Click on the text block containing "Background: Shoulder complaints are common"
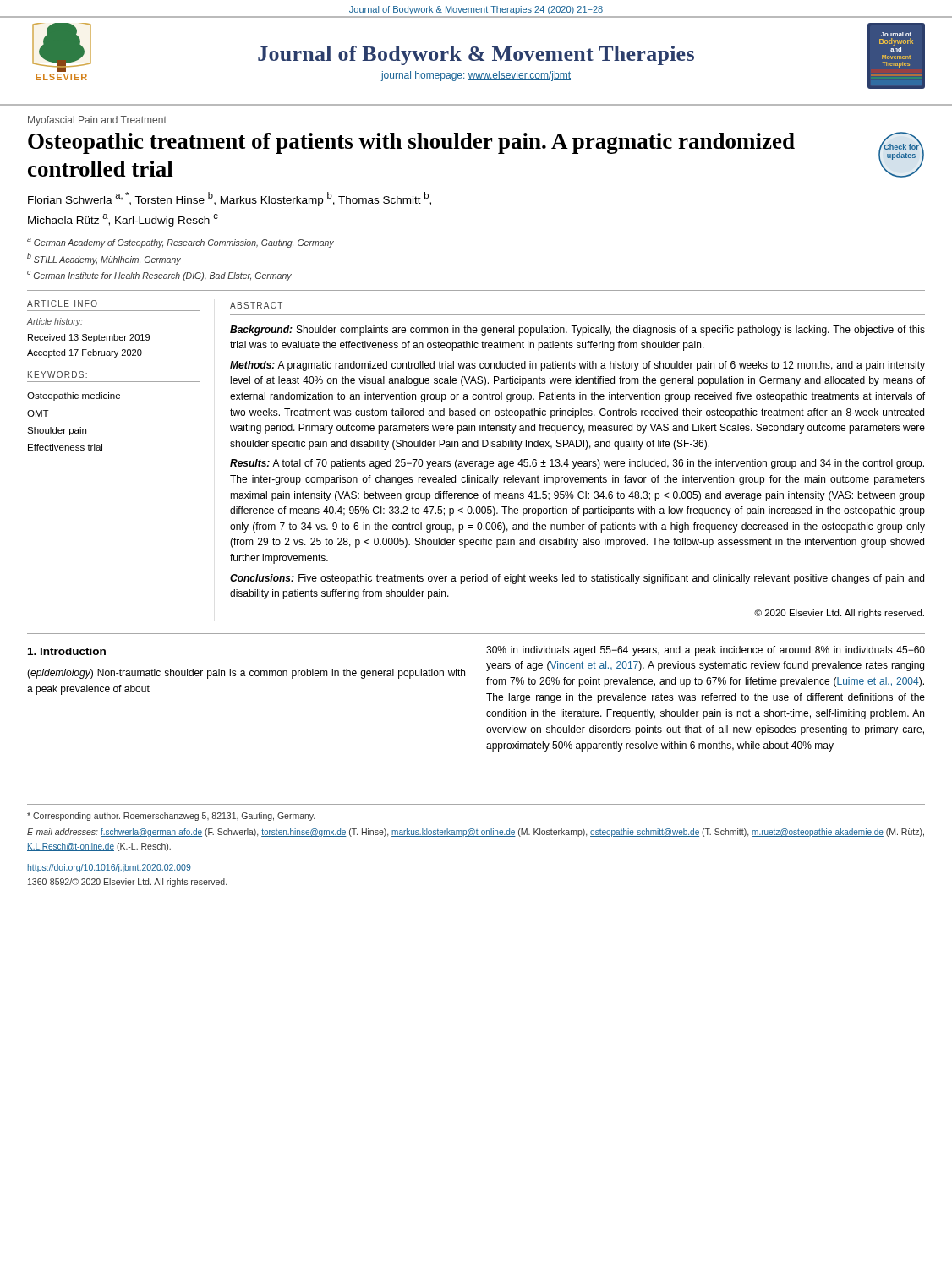Image resolution: width=952 pixels, height=1268 pixels. coord(577,471)
